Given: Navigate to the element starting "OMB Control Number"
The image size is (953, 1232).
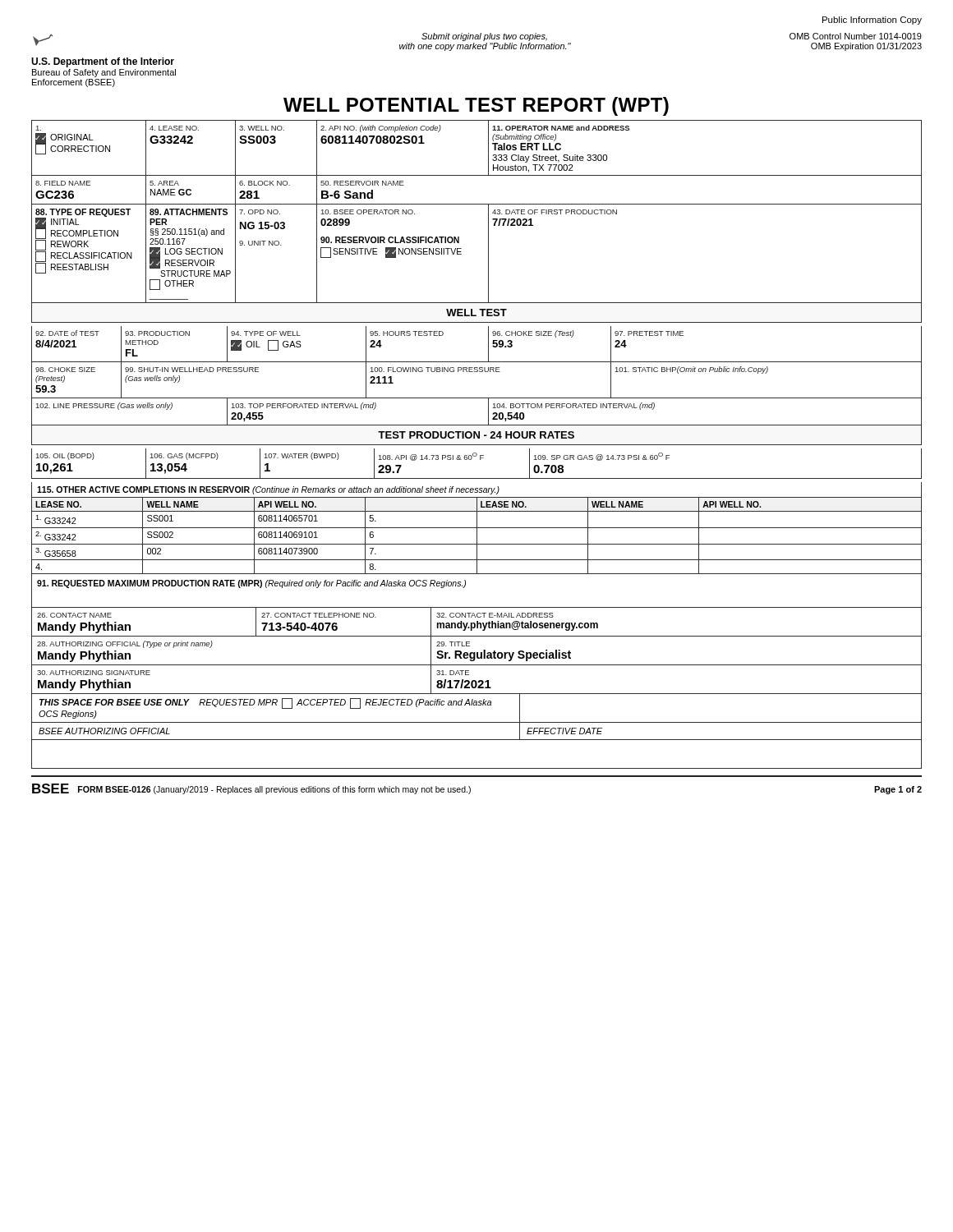Looking at the screenshot, I should pyautogui.click(x=855, y=41).
